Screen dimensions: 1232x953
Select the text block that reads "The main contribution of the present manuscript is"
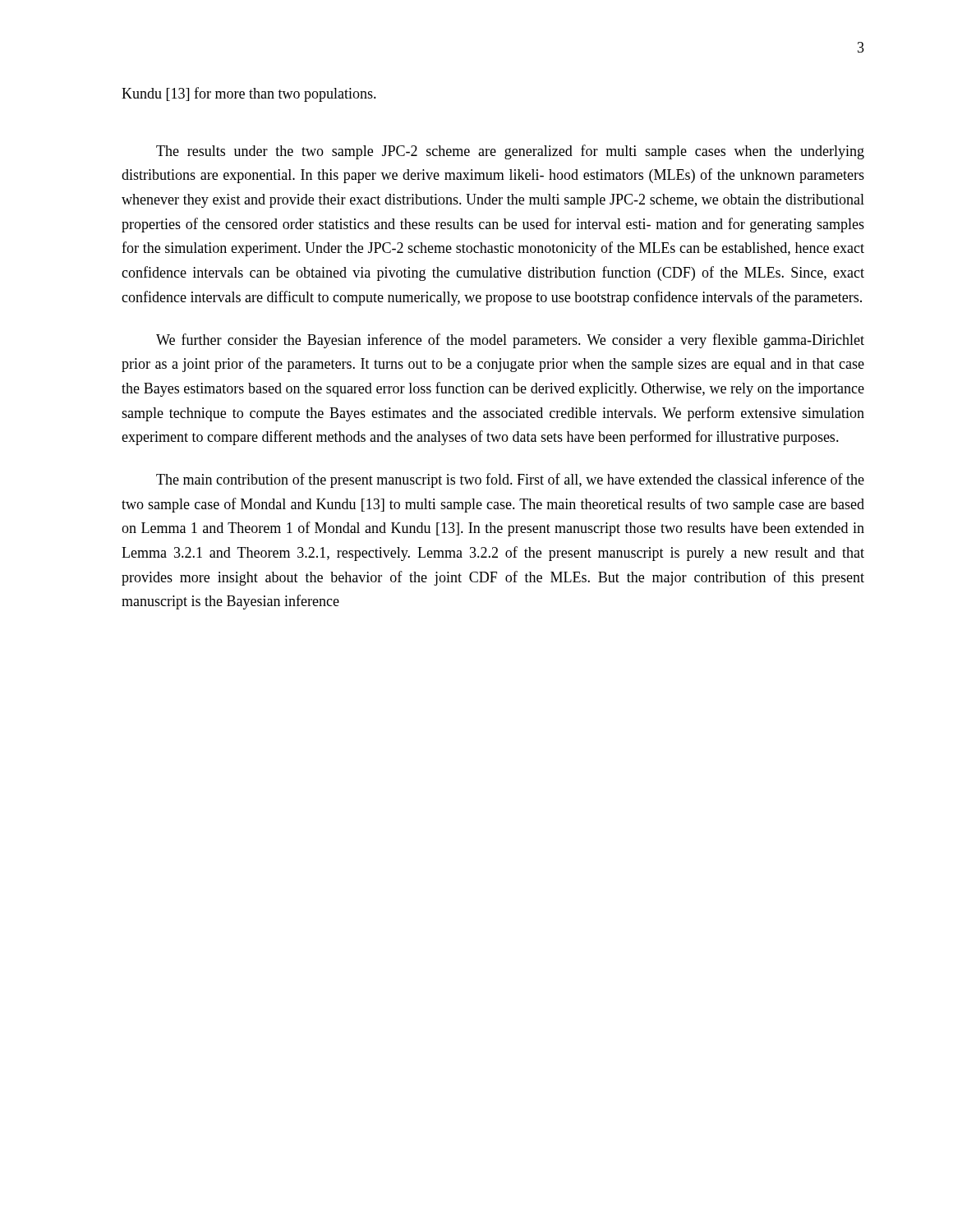[493, 541]
